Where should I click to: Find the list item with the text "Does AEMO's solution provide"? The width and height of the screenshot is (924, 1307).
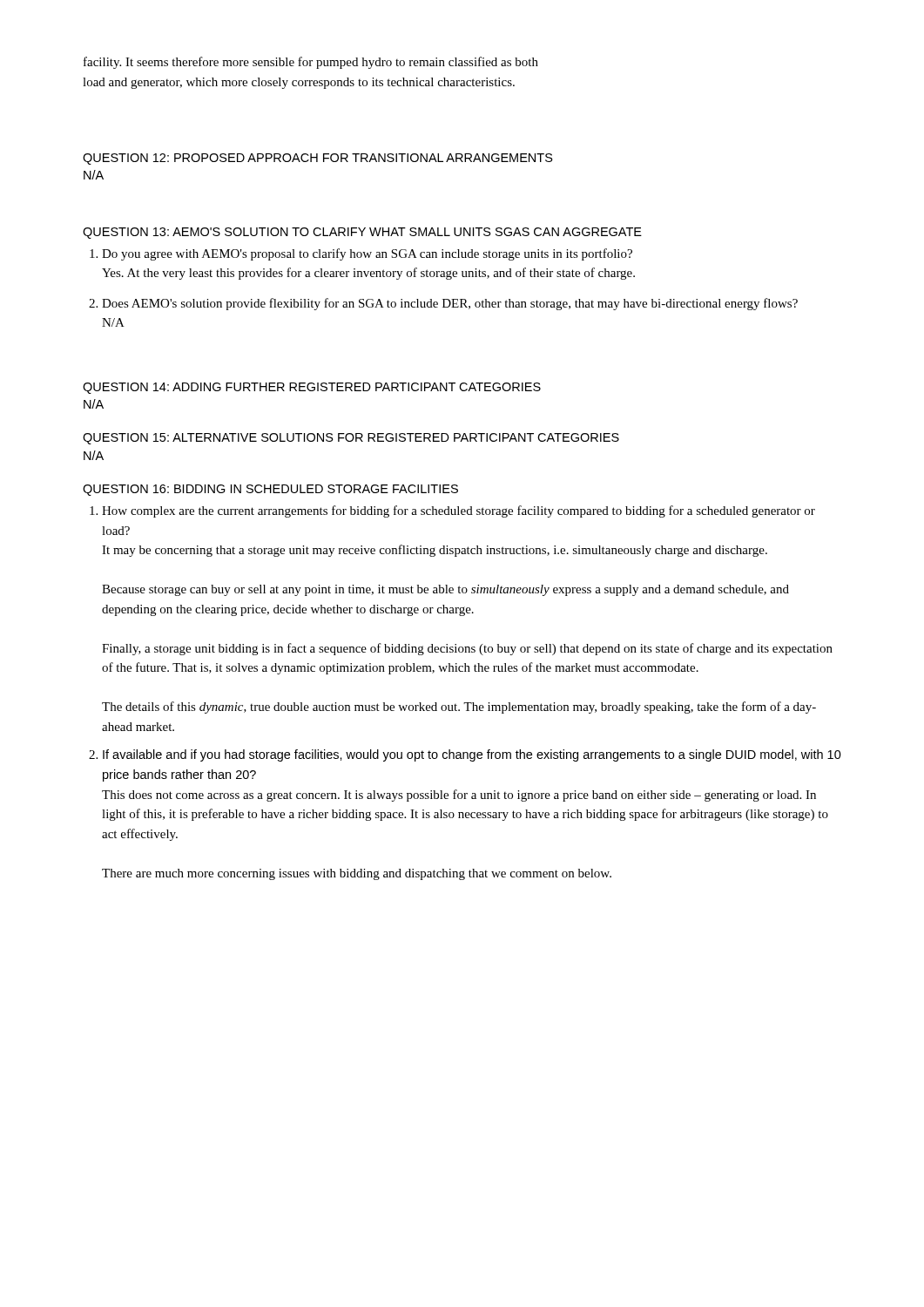472,313
